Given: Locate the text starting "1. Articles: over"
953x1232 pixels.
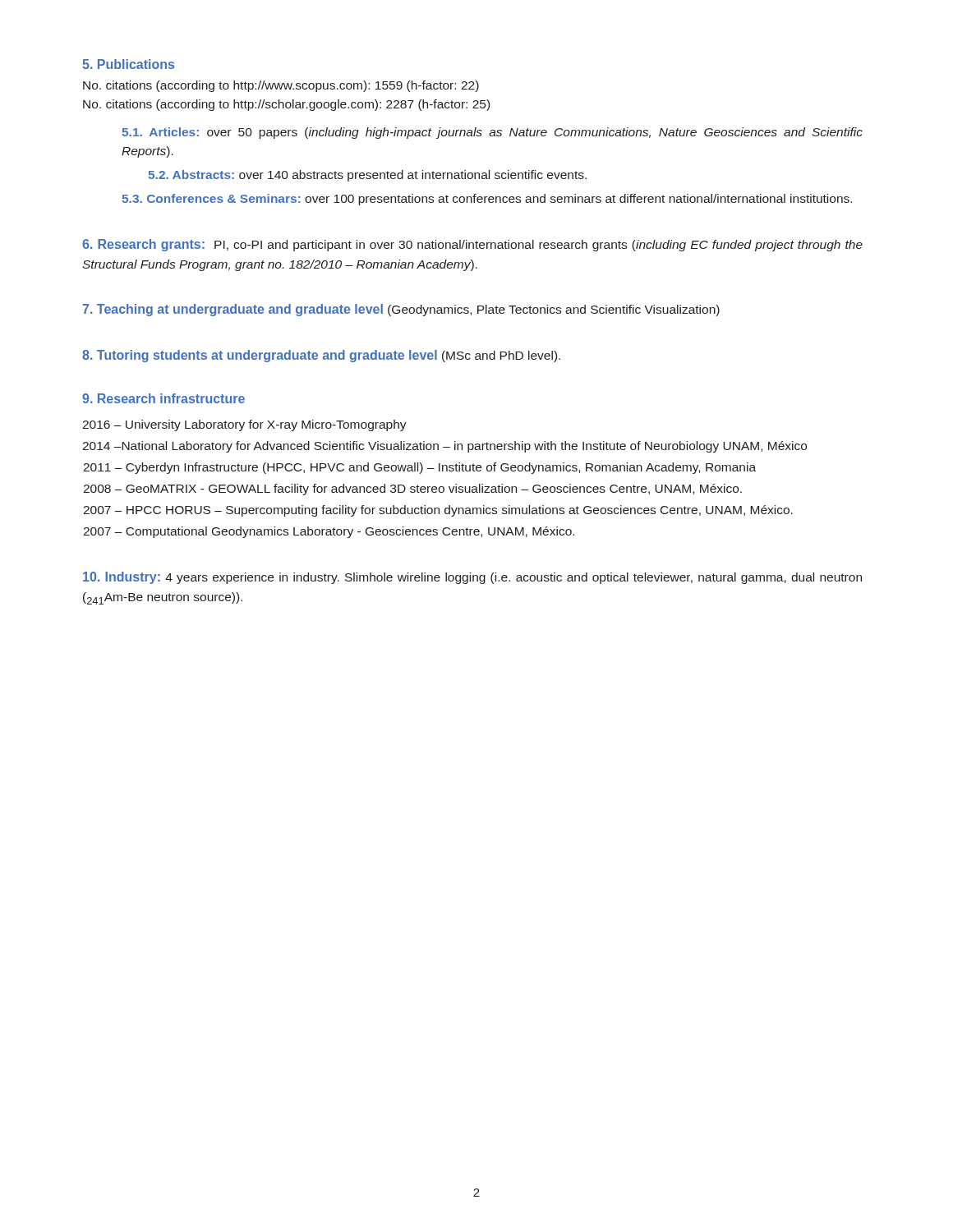Looking at the screenshot, I should click(x=492, y=141).
